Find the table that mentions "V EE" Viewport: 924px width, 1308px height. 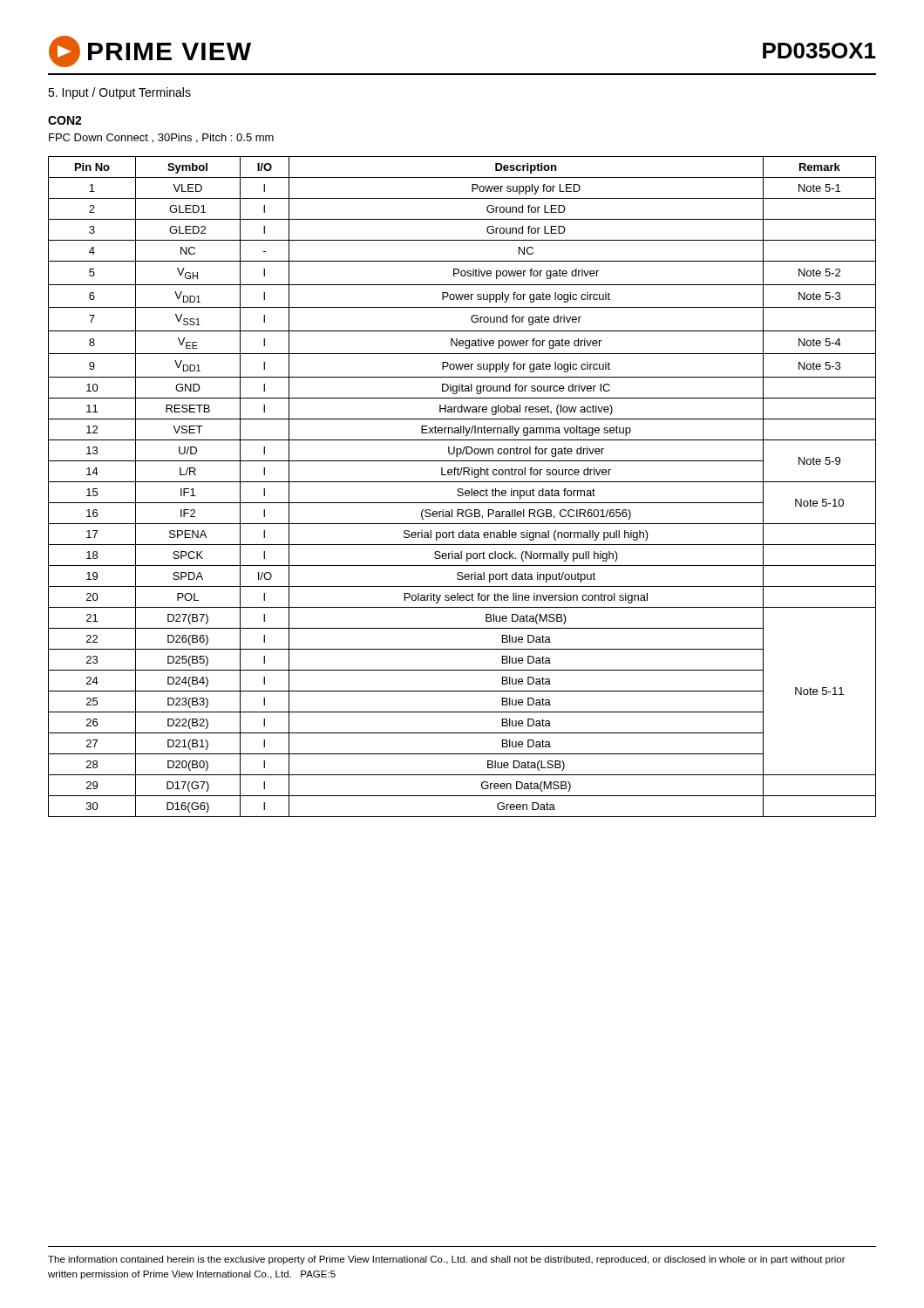pyautogui.click(x=462, y=487)
